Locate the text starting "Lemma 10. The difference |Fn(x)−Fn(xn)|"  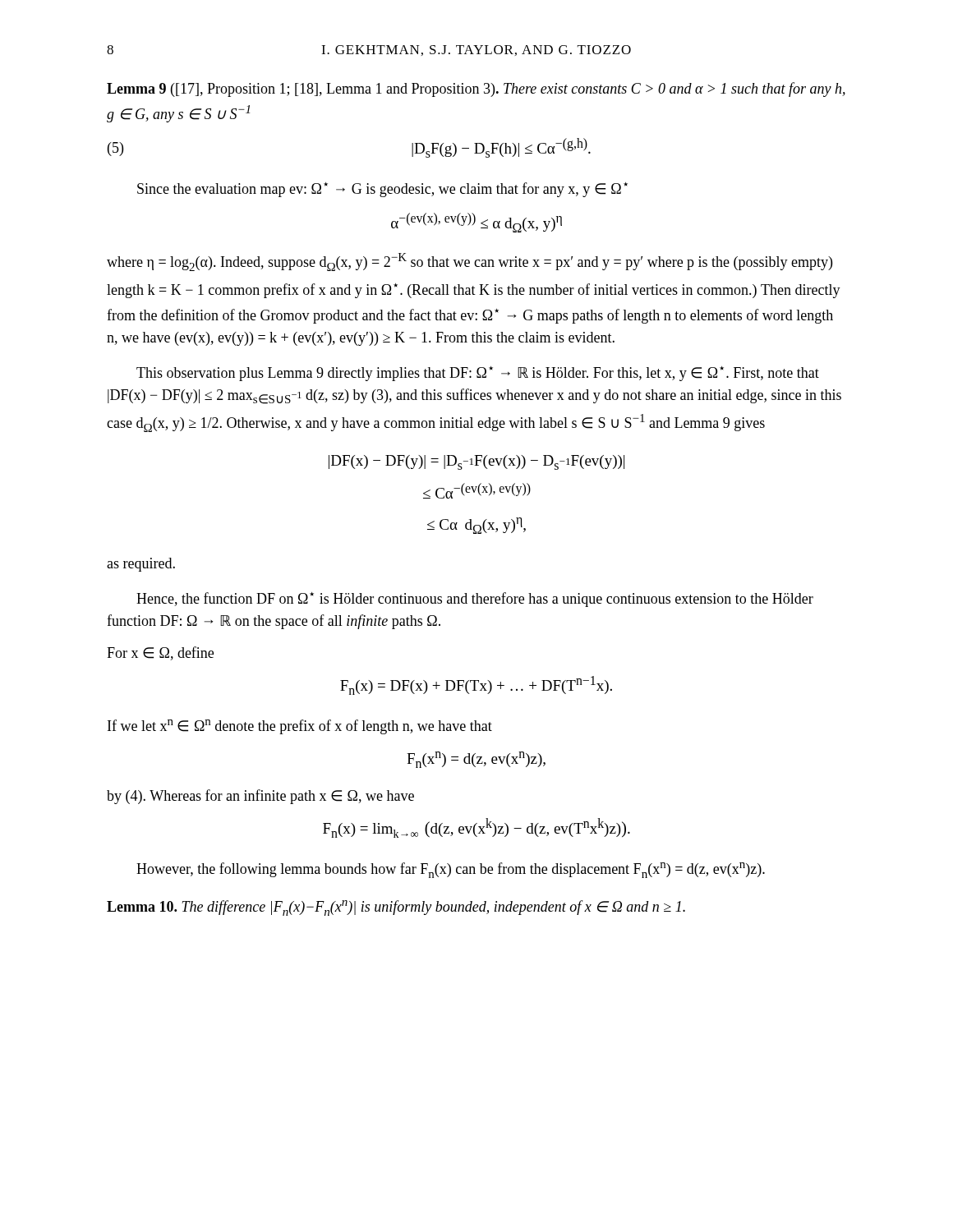coord(396,907)
